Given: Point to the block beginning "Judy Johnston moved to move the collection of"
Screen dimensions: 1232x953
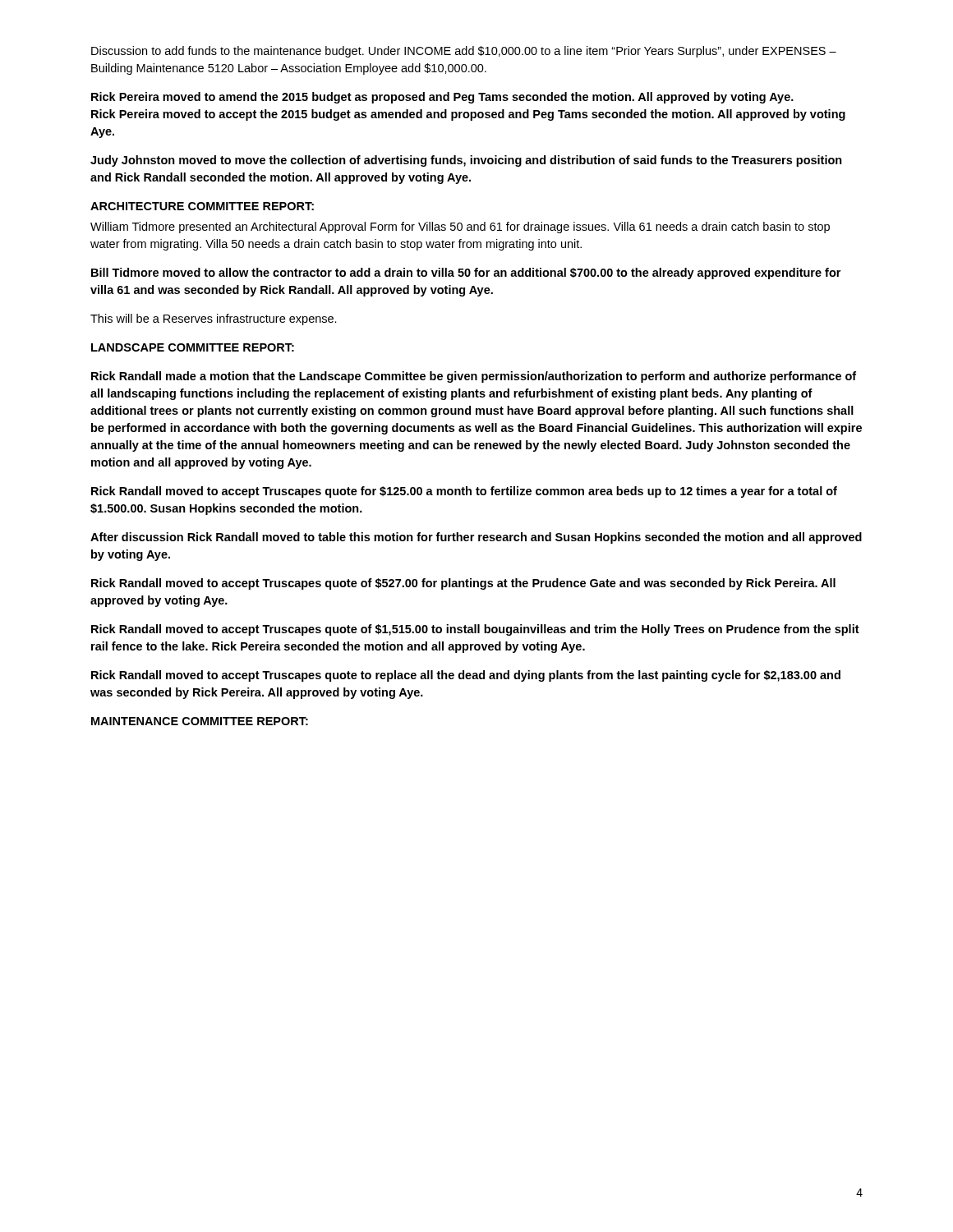Looking at the screenshot, I should click(466, 169).
